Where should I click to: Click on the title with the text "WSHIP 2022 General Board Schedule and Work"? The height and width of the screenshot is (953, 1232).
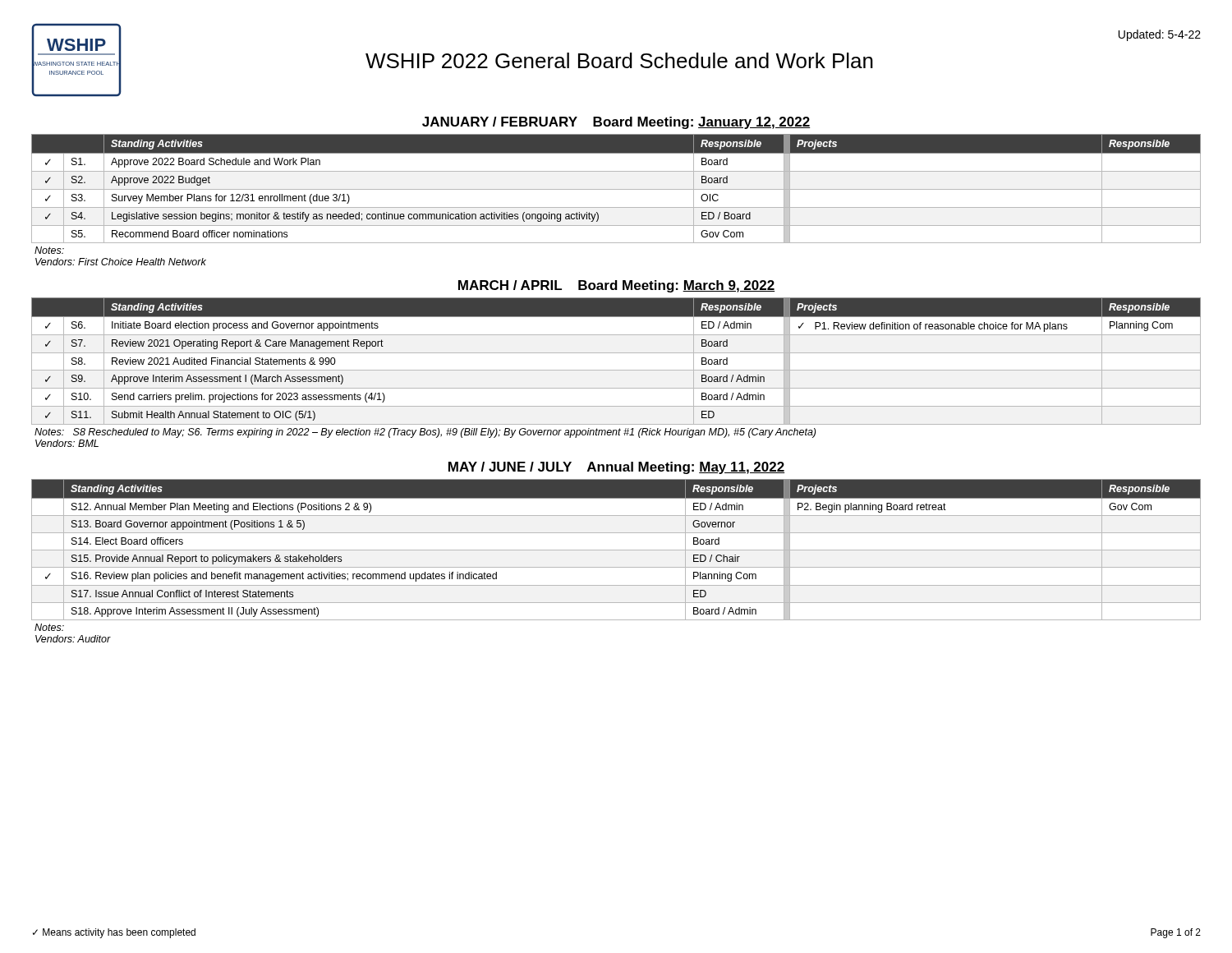coord(620,61)
